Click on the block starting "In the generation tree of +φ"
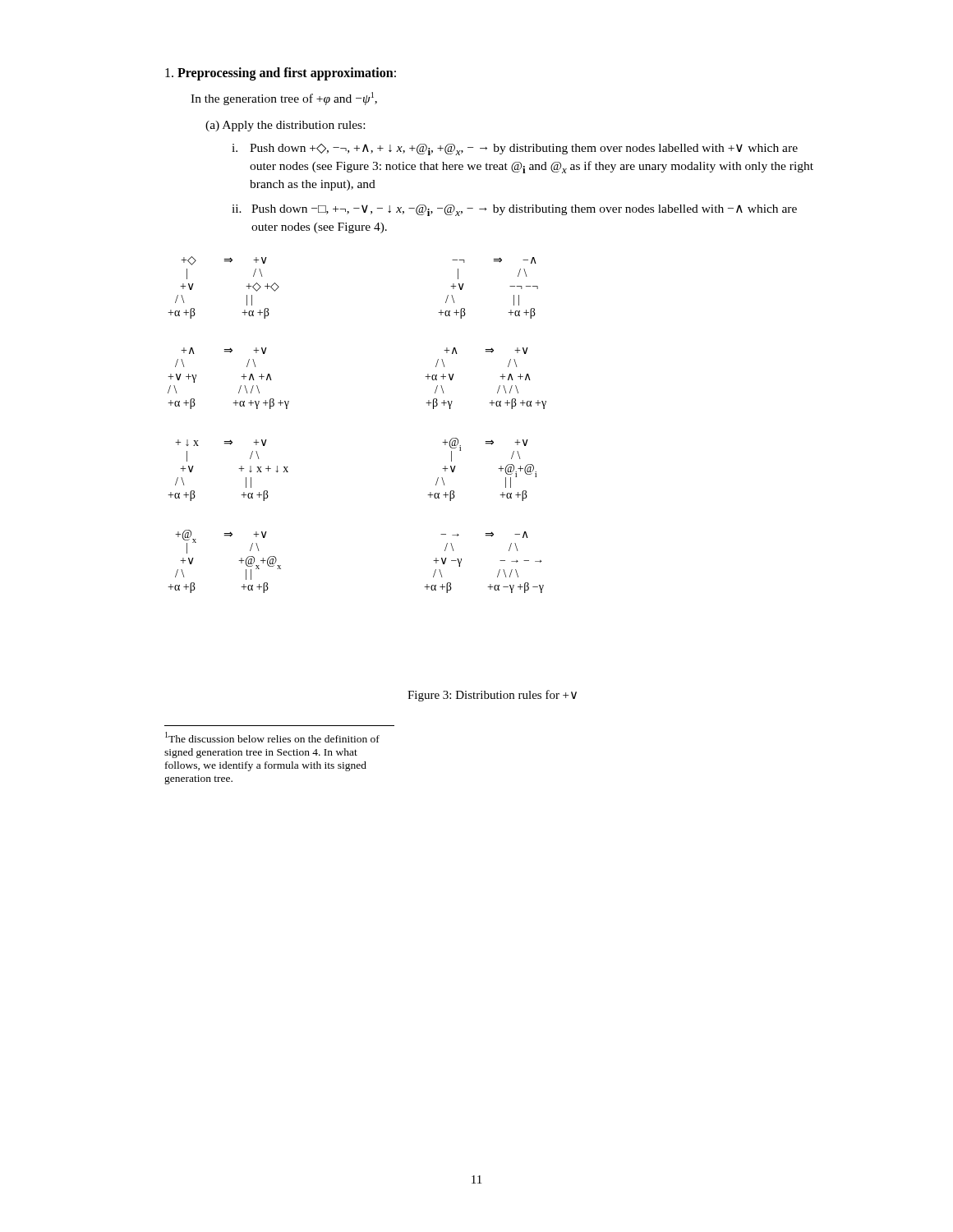This screenshot has height=1232, width=953. 284,98
